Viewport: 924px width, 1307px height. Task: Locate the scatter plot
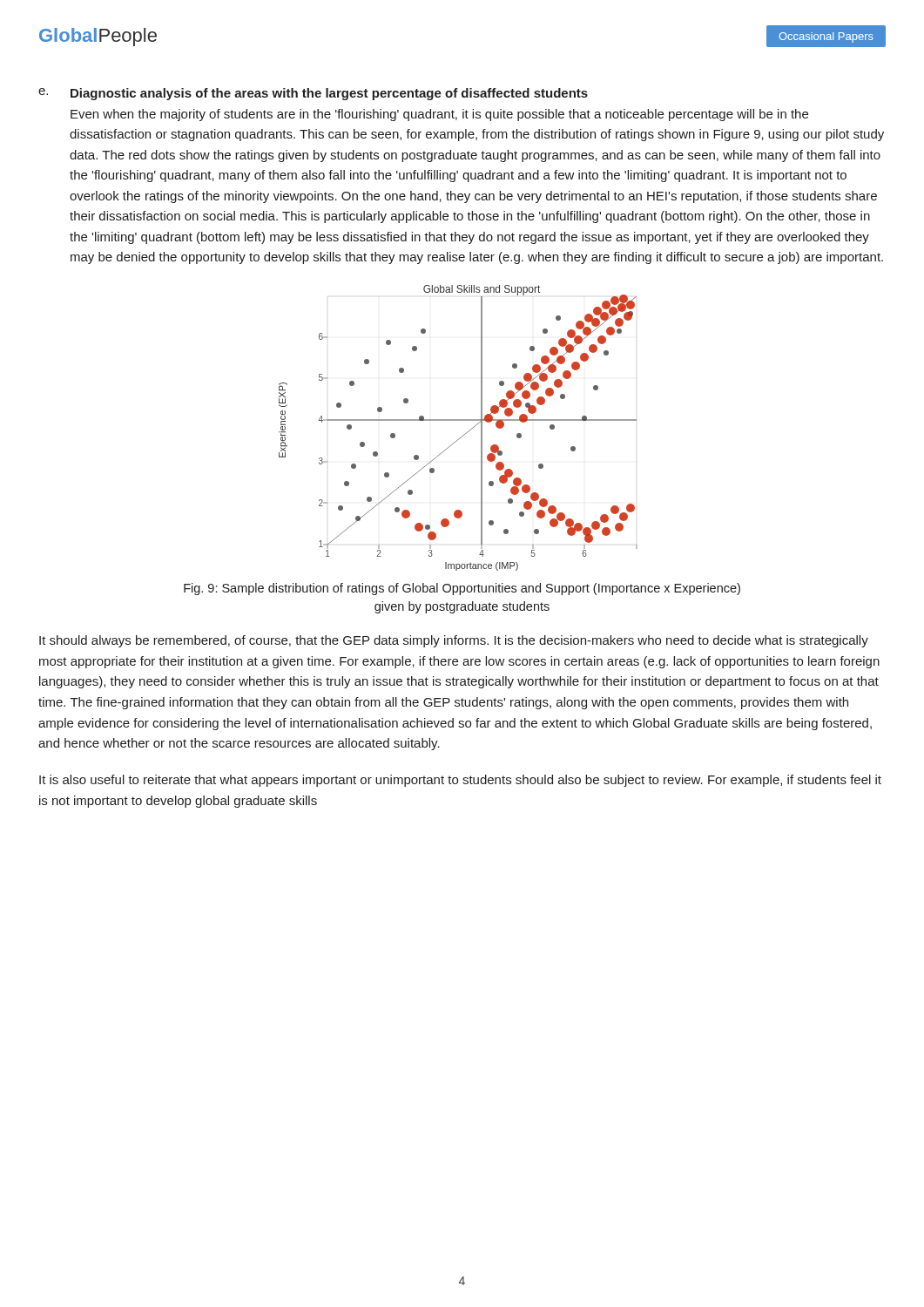click(462, 427)
